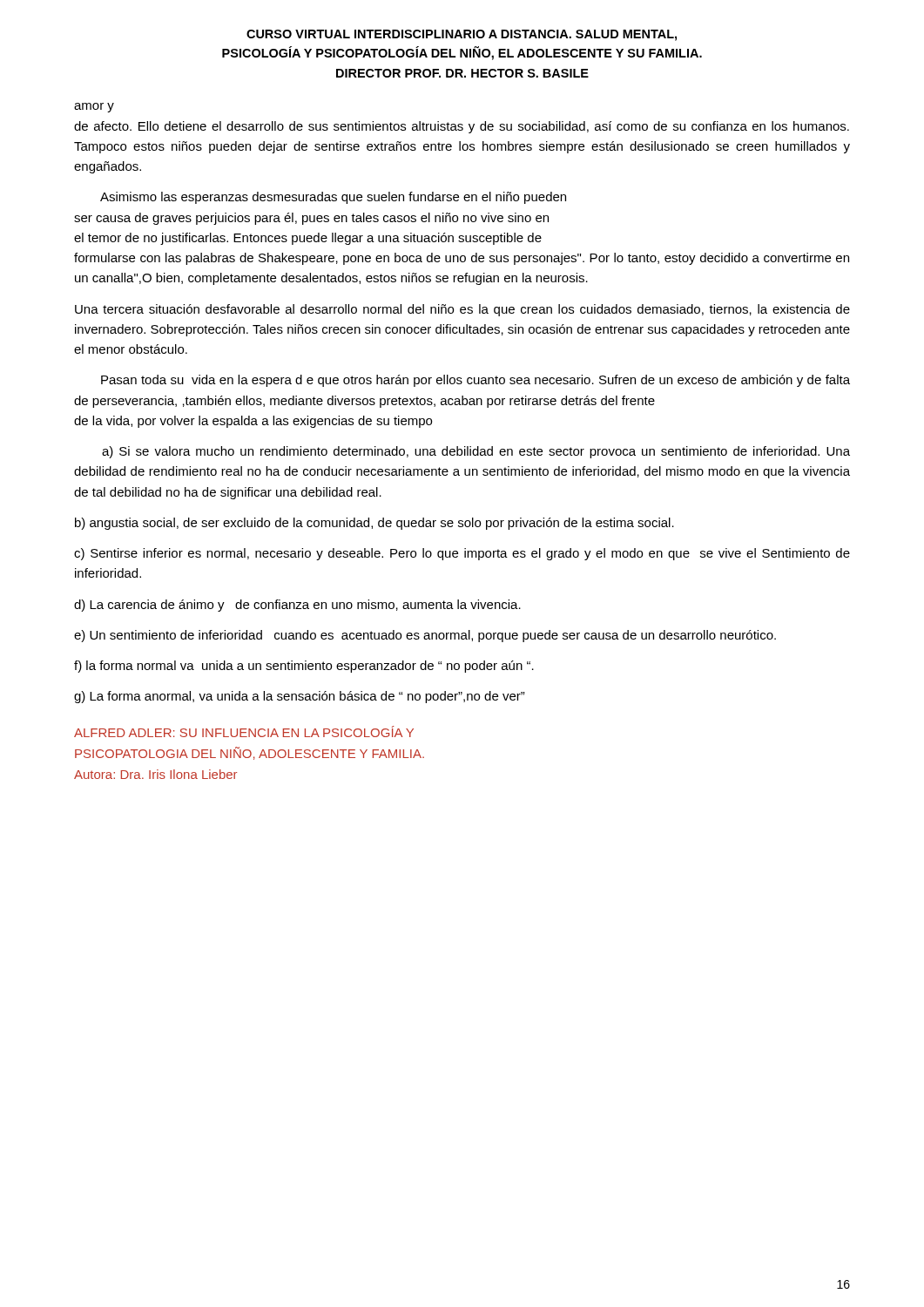
Task: Point to the block starting "c) Sentirse inferior es normal, necesario y"
Action: click(462, 563)
